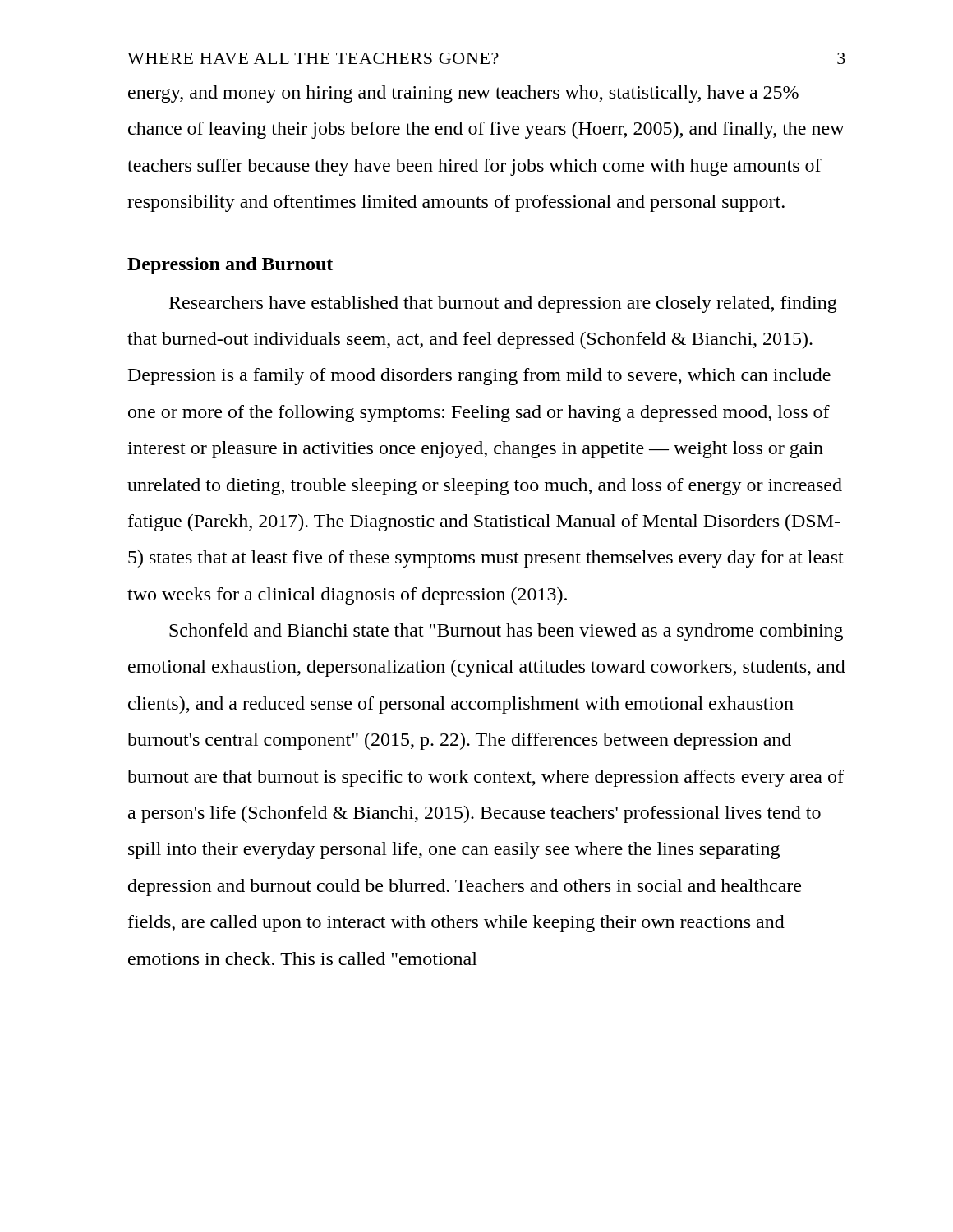Image resolution: width=953 pixels, height=1232 pixels.
Task: Locate the section header that reads "Depression and Burnout"
Action: (230, 263)
